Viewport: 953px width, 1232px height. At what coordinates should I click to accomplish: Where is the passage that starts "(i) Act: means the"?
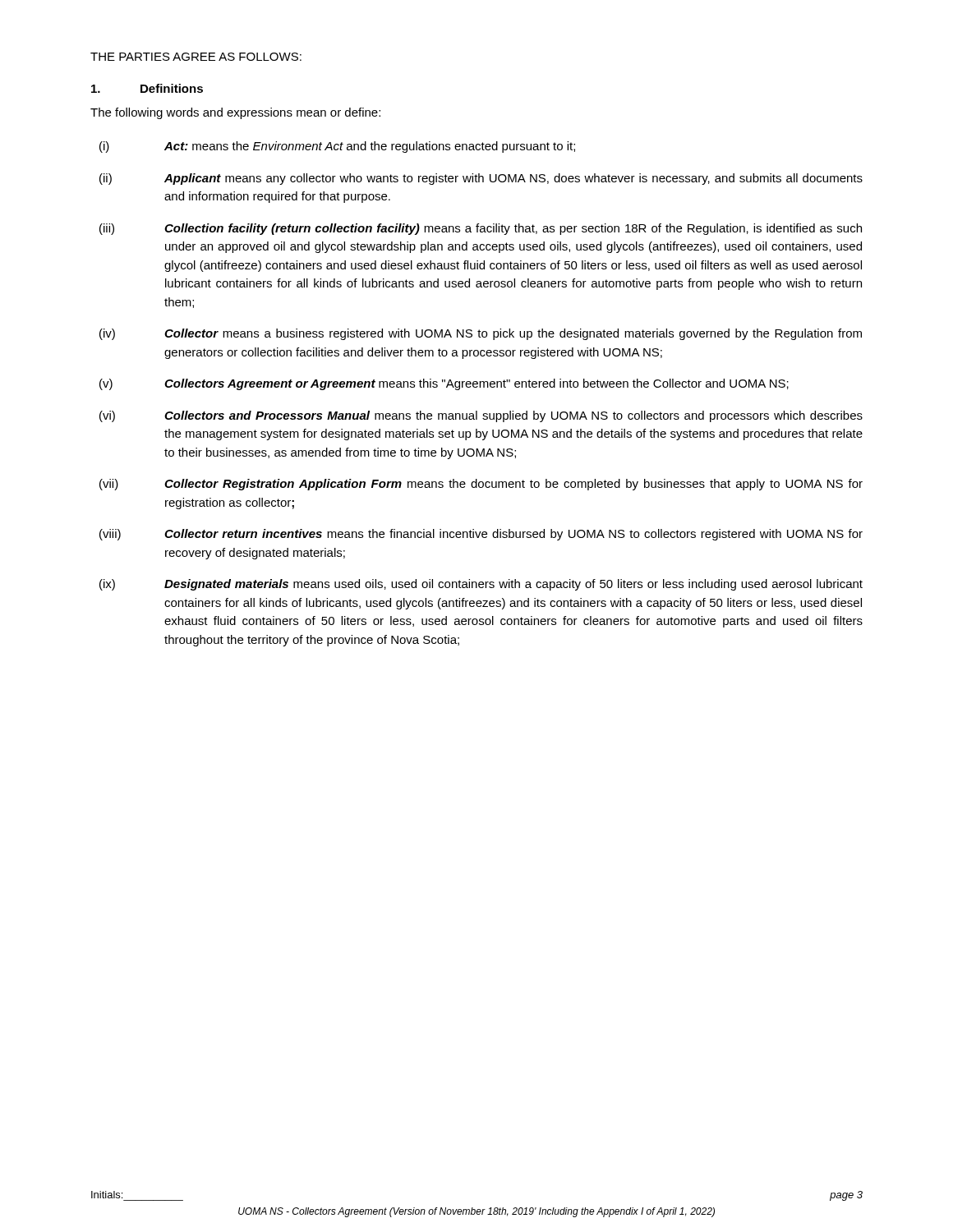(481, 146)
